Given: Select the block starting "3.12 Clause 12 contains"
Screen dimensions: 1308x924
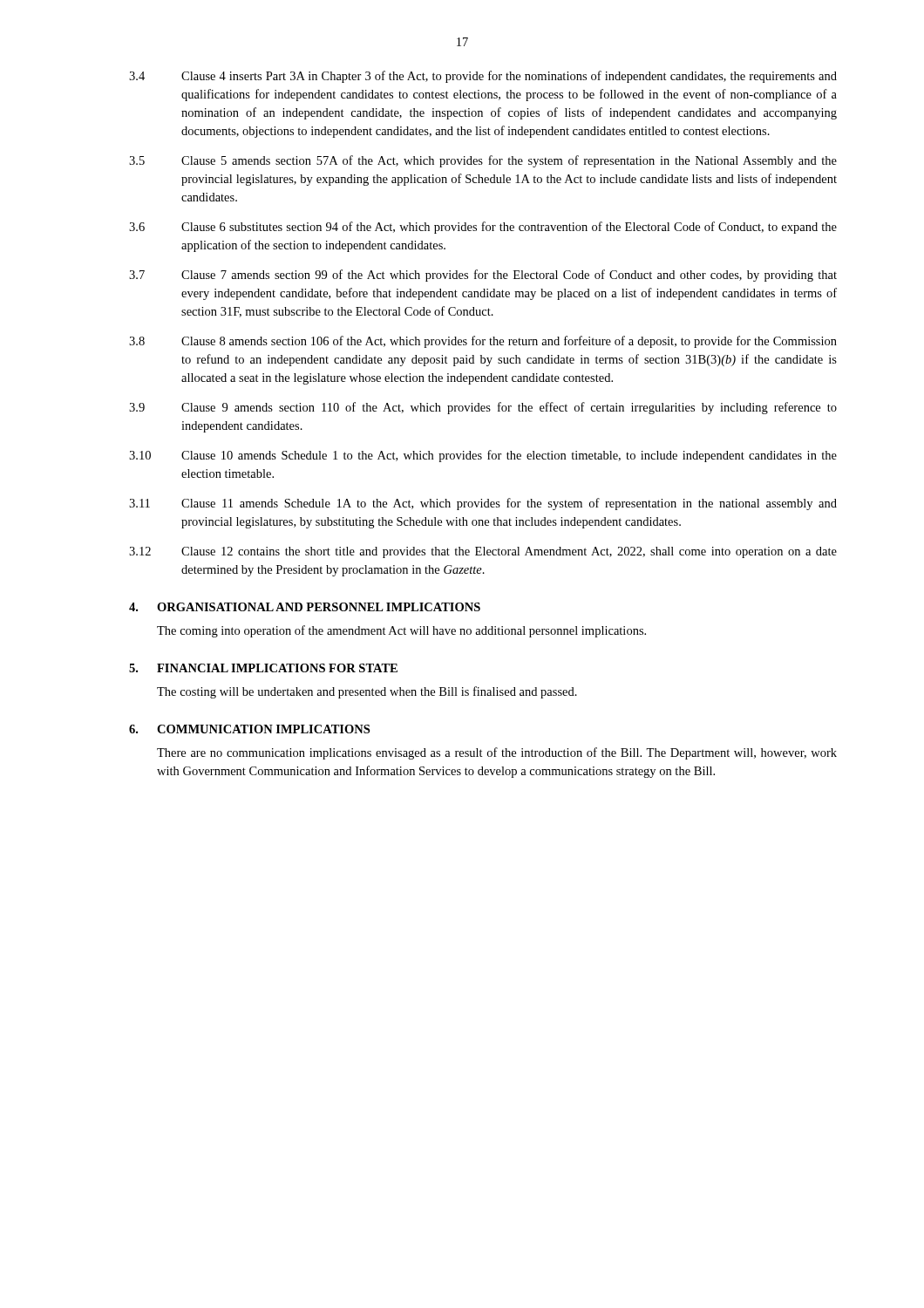Looking at the screenshot, I should click(x=483, y=561).
